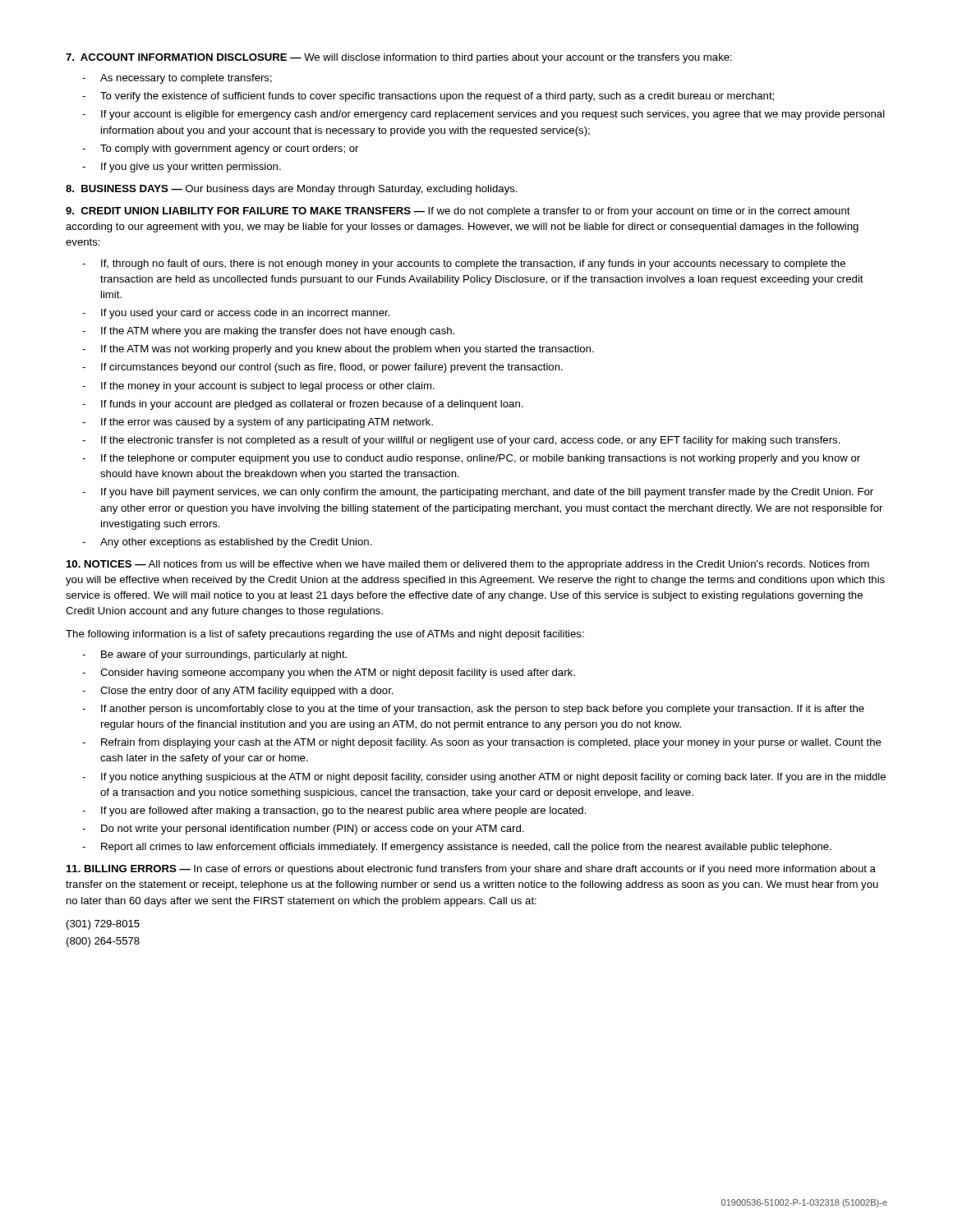Select the text block with the text "BUSINESS DAYS — Our business"
This screenshot has width=953, height=1232.
tap(292, 188)
